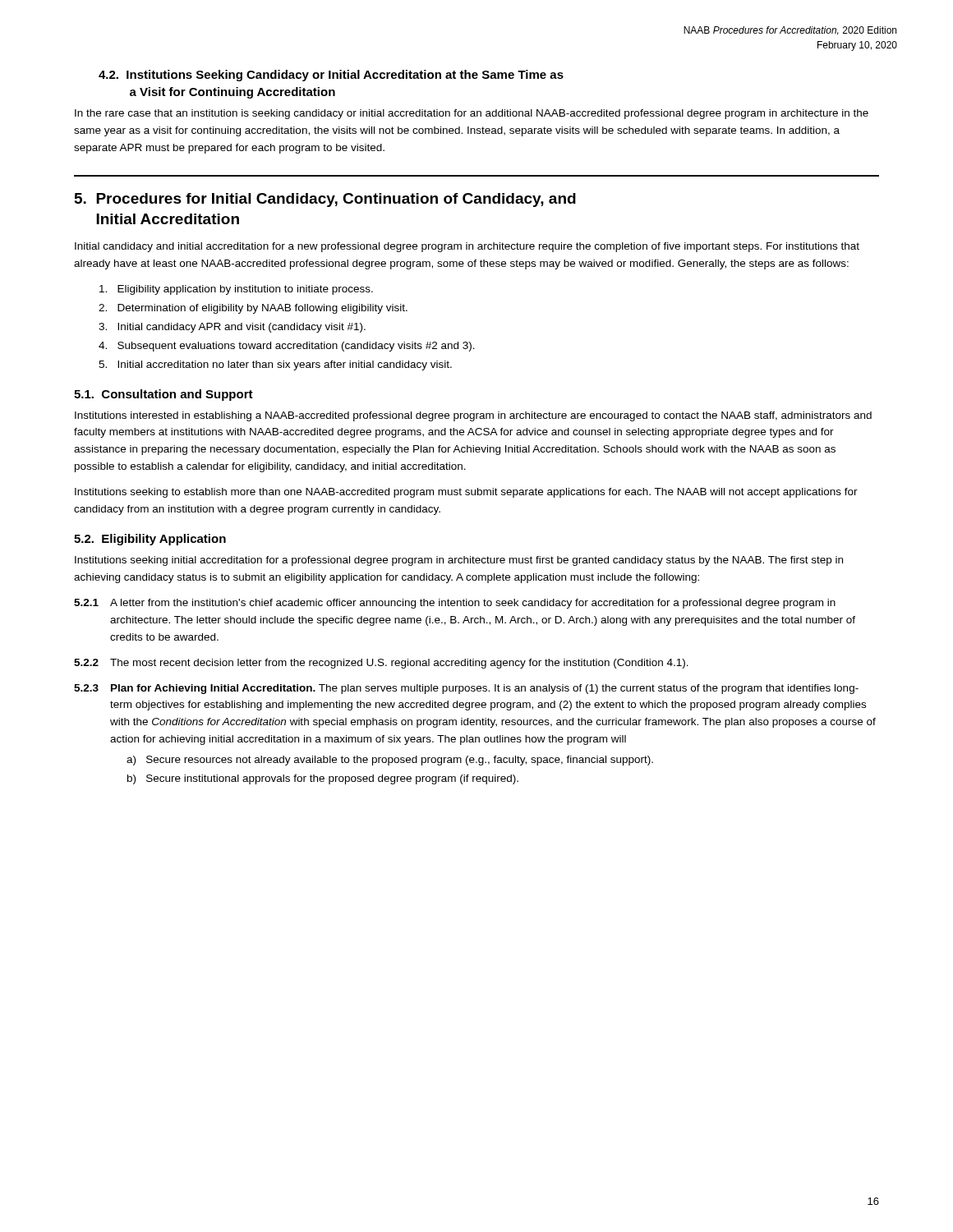Viewport: 953px width, 1232px height.
Task: Find the block starting "Eligibility application by institution to initiate"
Action: pyautogui.click(x=236, y=289)
